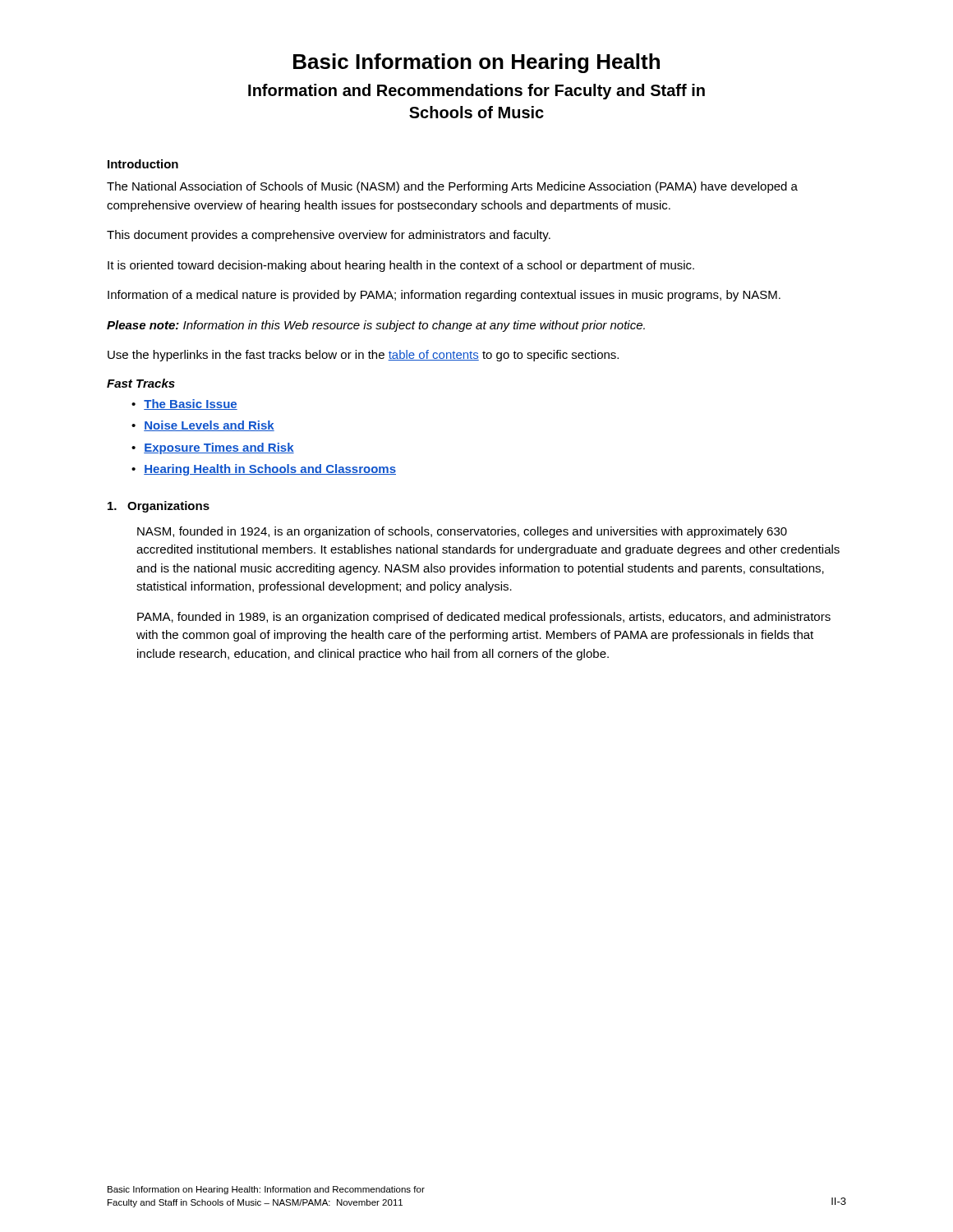This screenshot has height=1232, width=953.
Task: Locate the region starting "Use the hyperlinks in the fast tracks"
Action: click(x=363, y=354)
